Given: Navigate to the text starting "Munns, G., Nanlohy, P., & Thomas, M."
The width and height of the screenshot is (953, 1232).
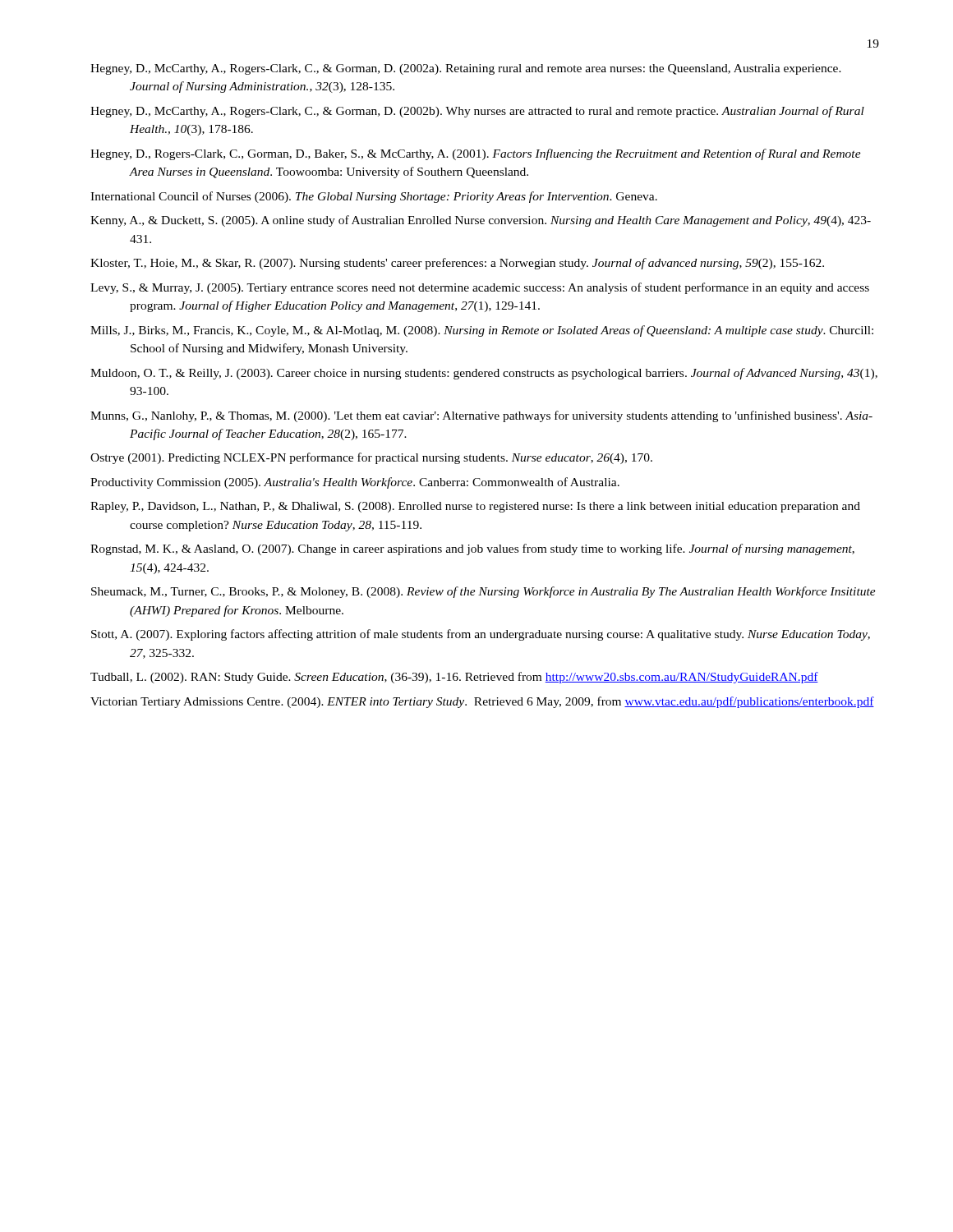Looking at the screenshot, I should 482,424.
